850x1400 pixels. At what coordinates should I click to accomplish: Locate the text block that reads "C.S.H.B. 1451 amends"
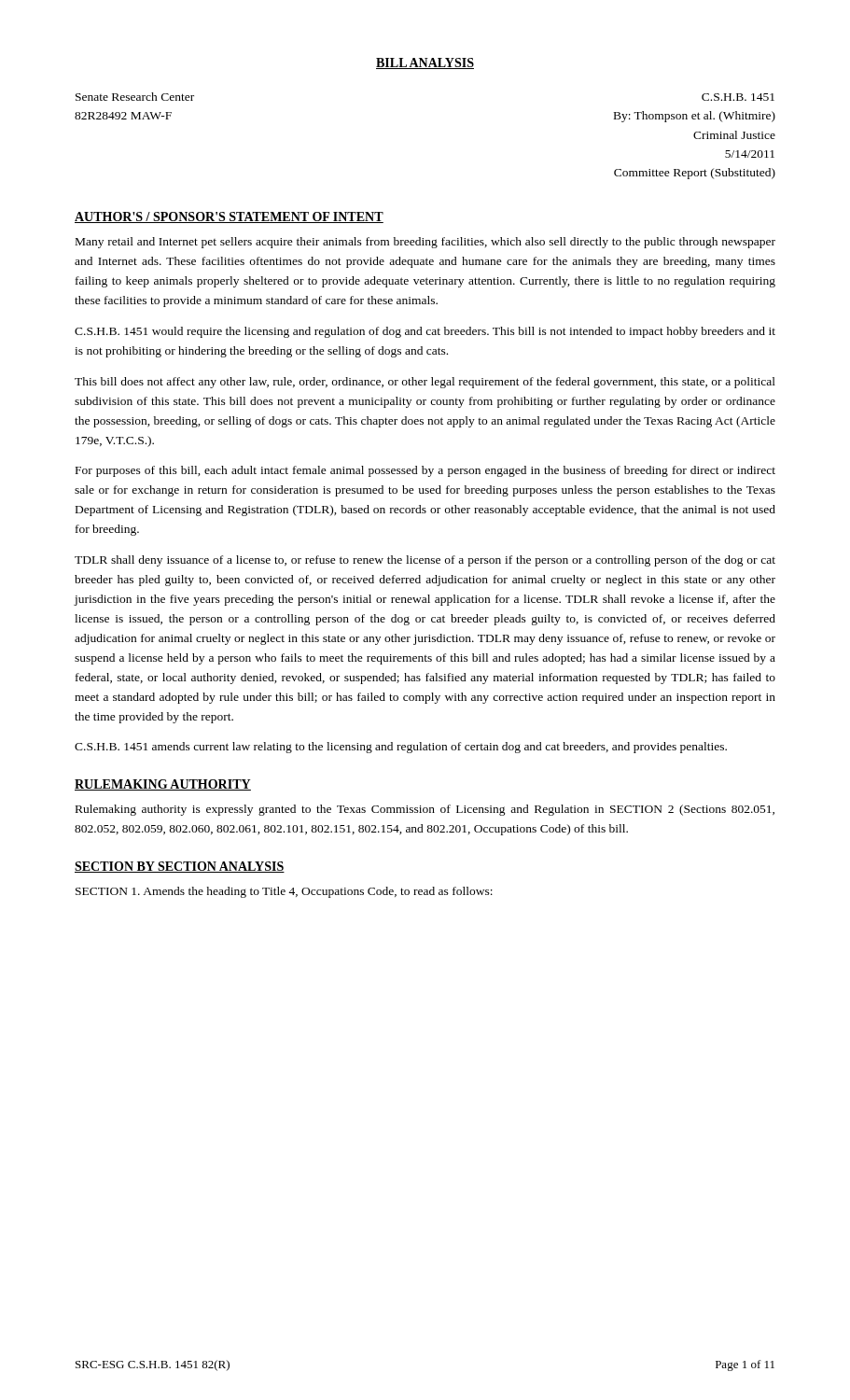[x=401, y=747]
